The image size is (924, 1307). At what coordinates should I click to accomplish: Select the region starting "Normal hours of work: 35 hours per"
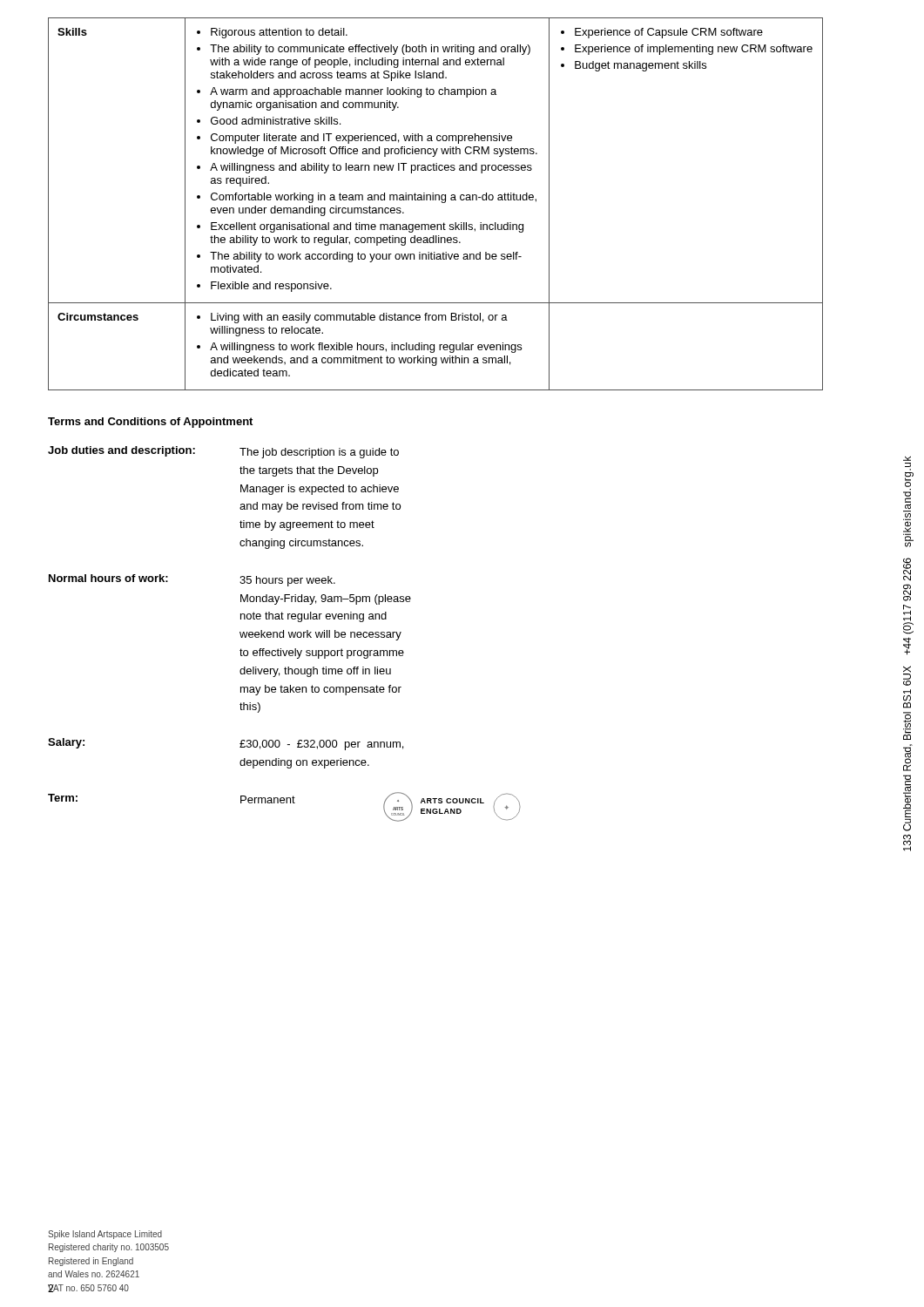(108, 581)
